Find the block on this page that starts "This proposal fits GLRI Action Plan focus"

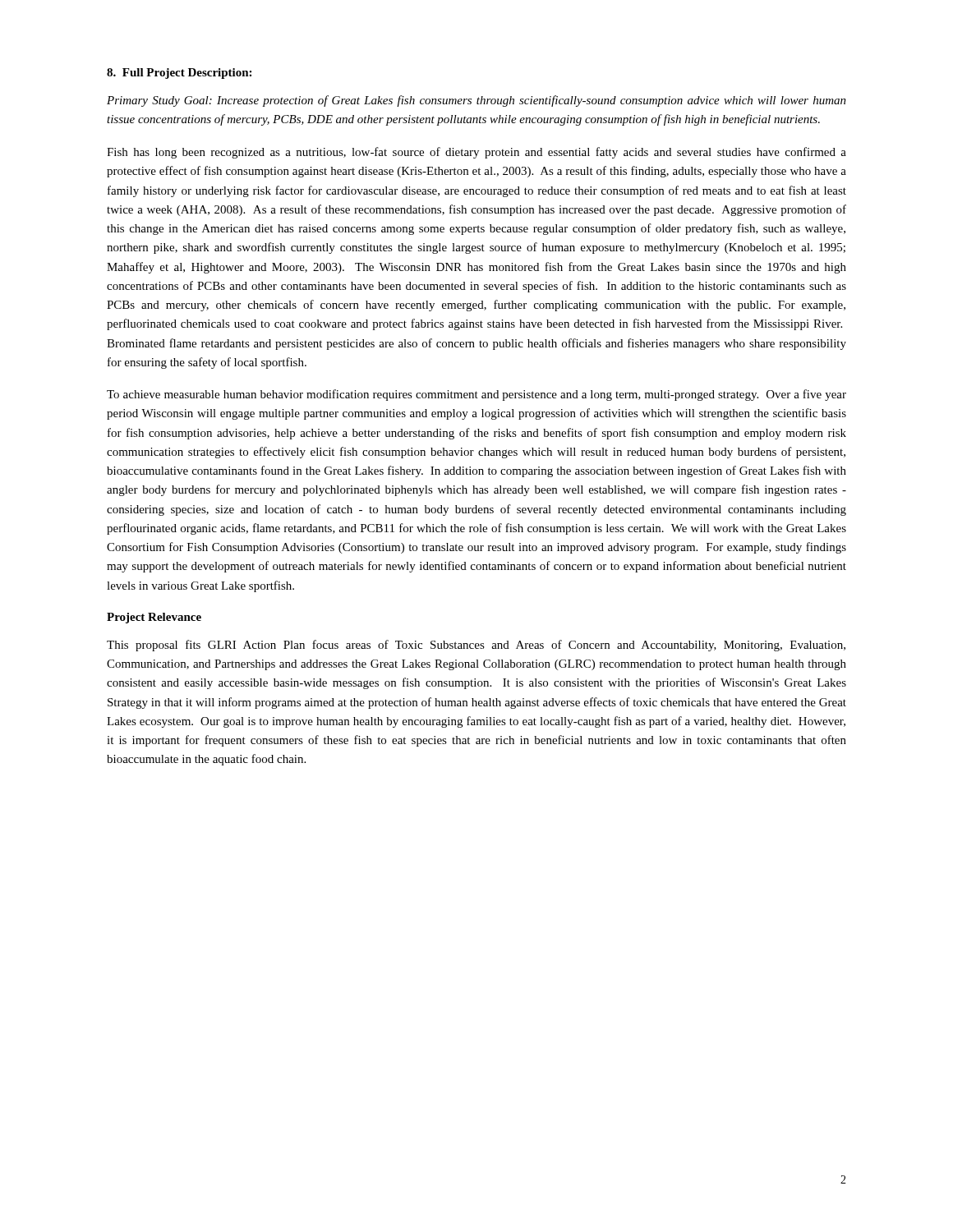476,702
